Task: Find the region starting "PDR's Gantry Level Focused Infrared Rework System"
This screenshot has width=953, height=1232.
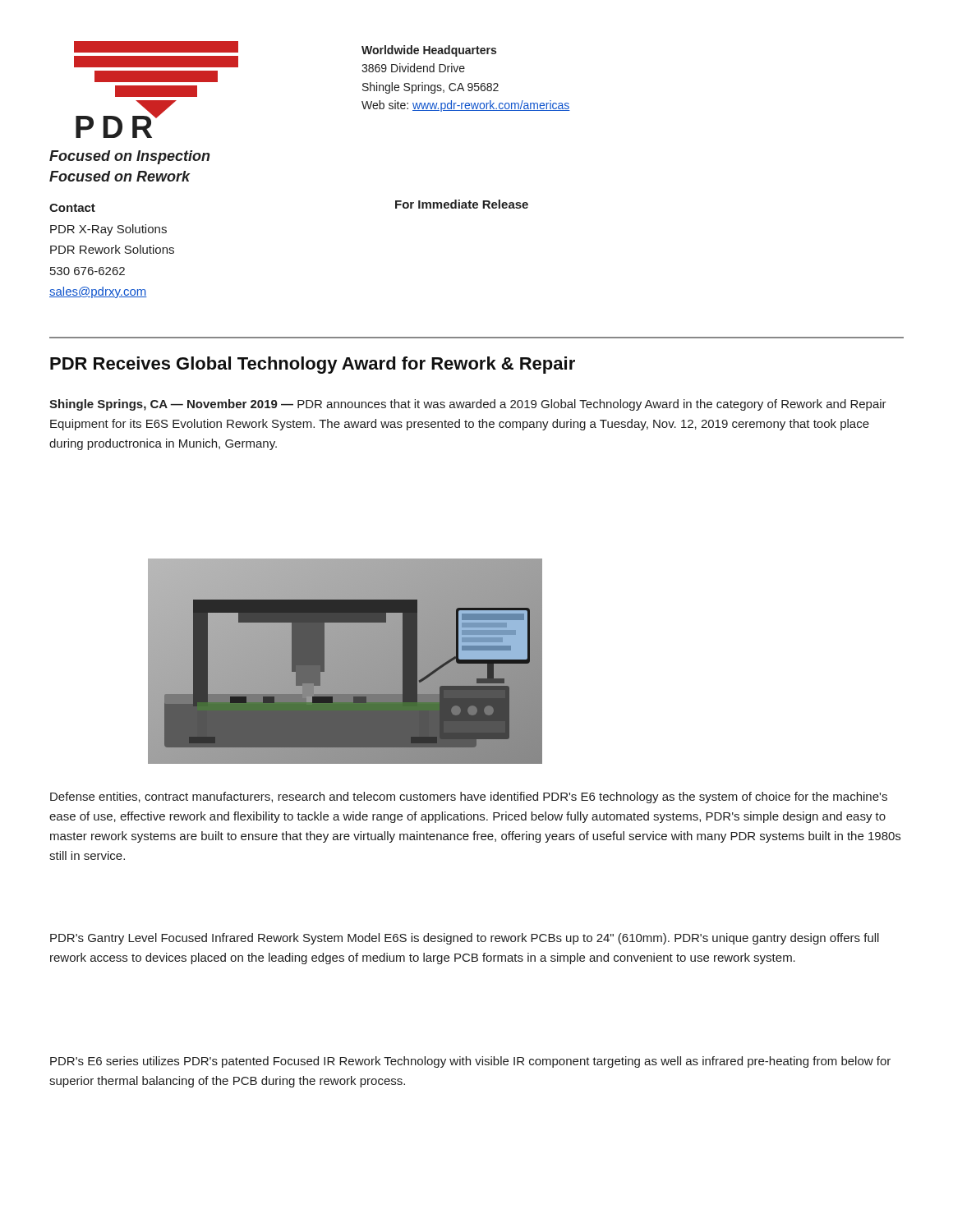Action: pyautogui.click(x=464, y=947)
